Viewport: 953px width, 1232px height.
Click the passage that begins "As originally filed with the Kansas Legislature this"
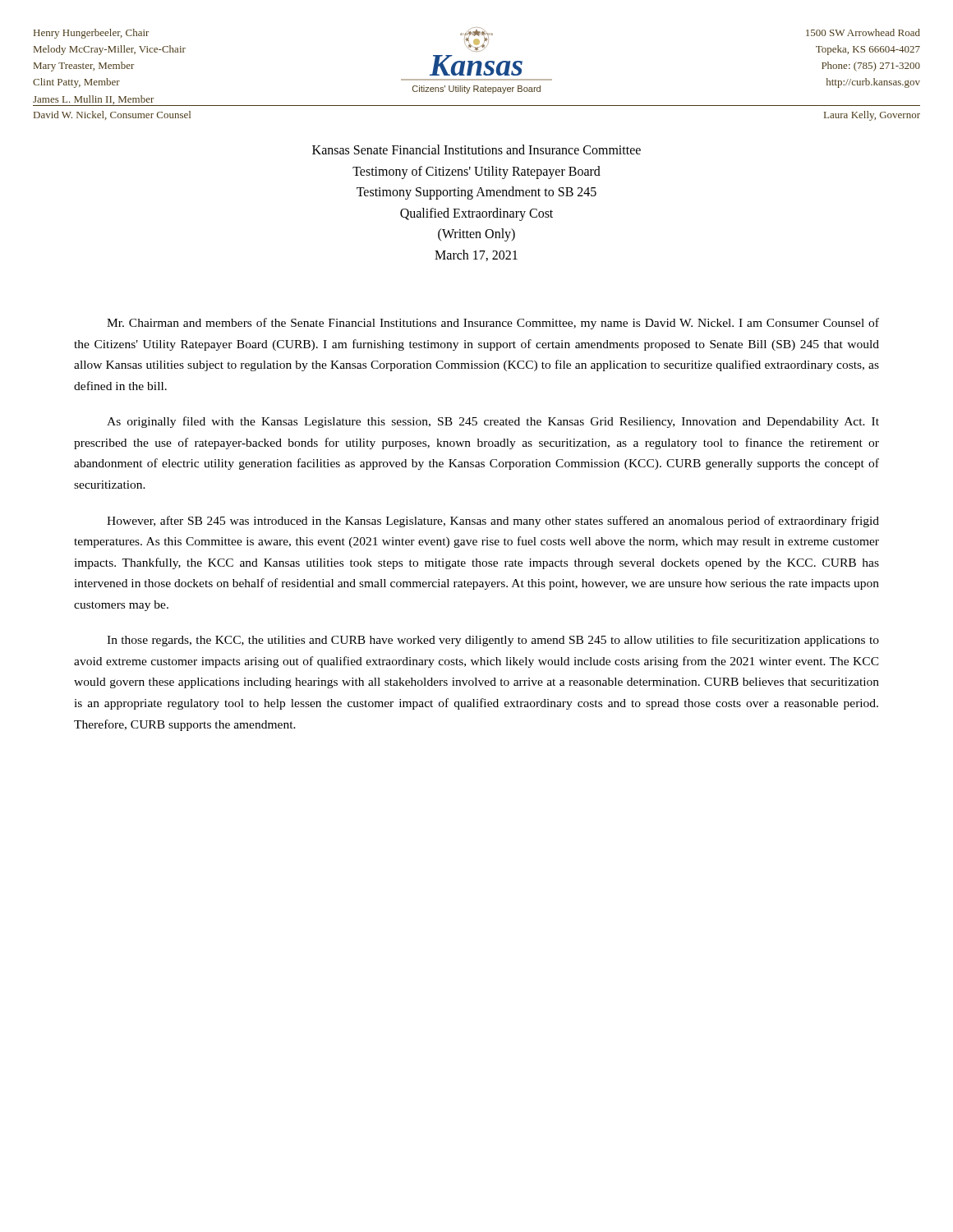[x=476, y=453]
